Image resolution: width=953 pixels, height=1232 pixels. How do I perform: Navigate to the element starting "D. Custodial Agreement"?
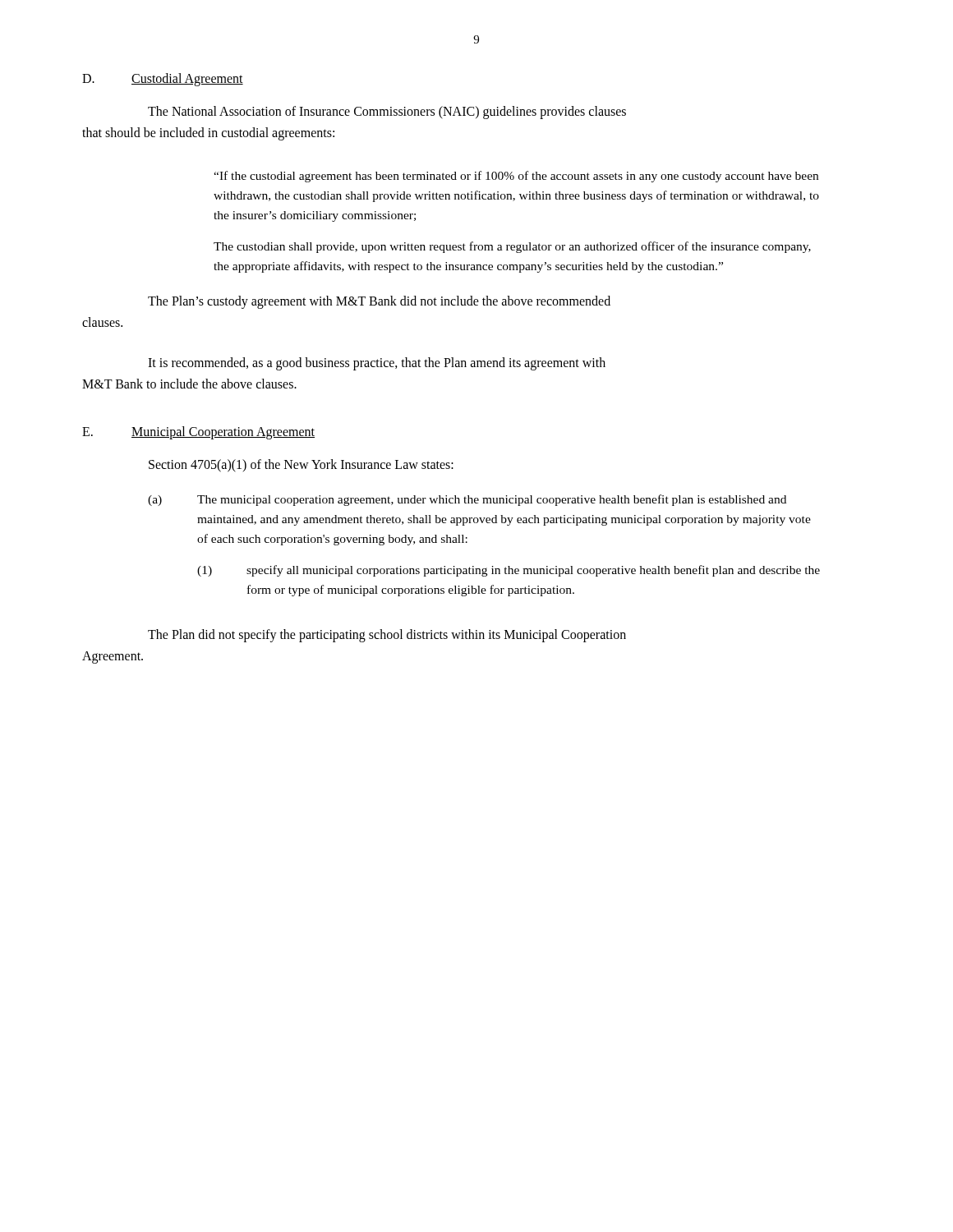click(162, 79)
